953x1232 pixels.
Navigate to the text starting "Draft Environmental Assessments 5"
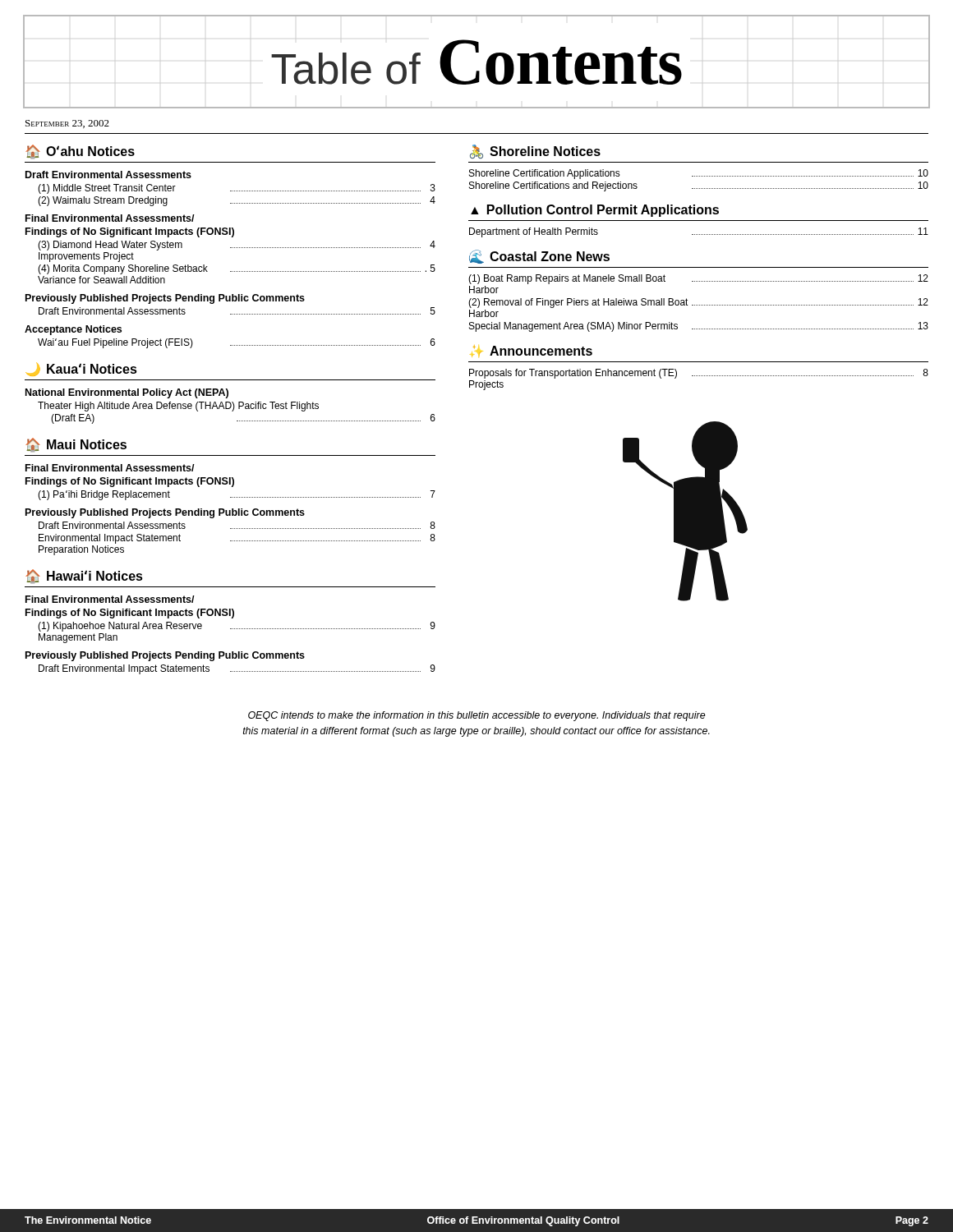click(x=237, y=311)
